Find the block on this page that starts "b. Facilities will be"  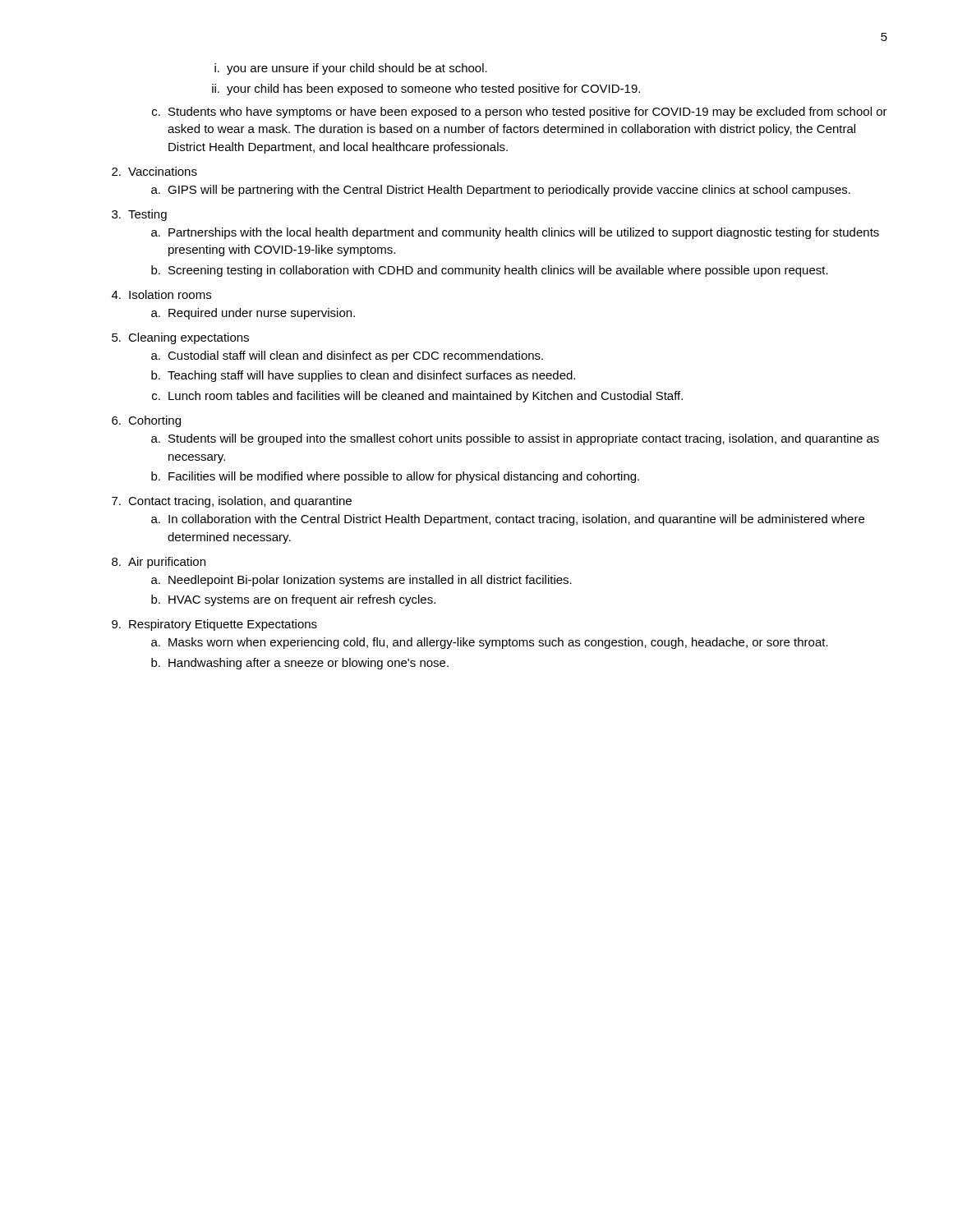[513, 476]
